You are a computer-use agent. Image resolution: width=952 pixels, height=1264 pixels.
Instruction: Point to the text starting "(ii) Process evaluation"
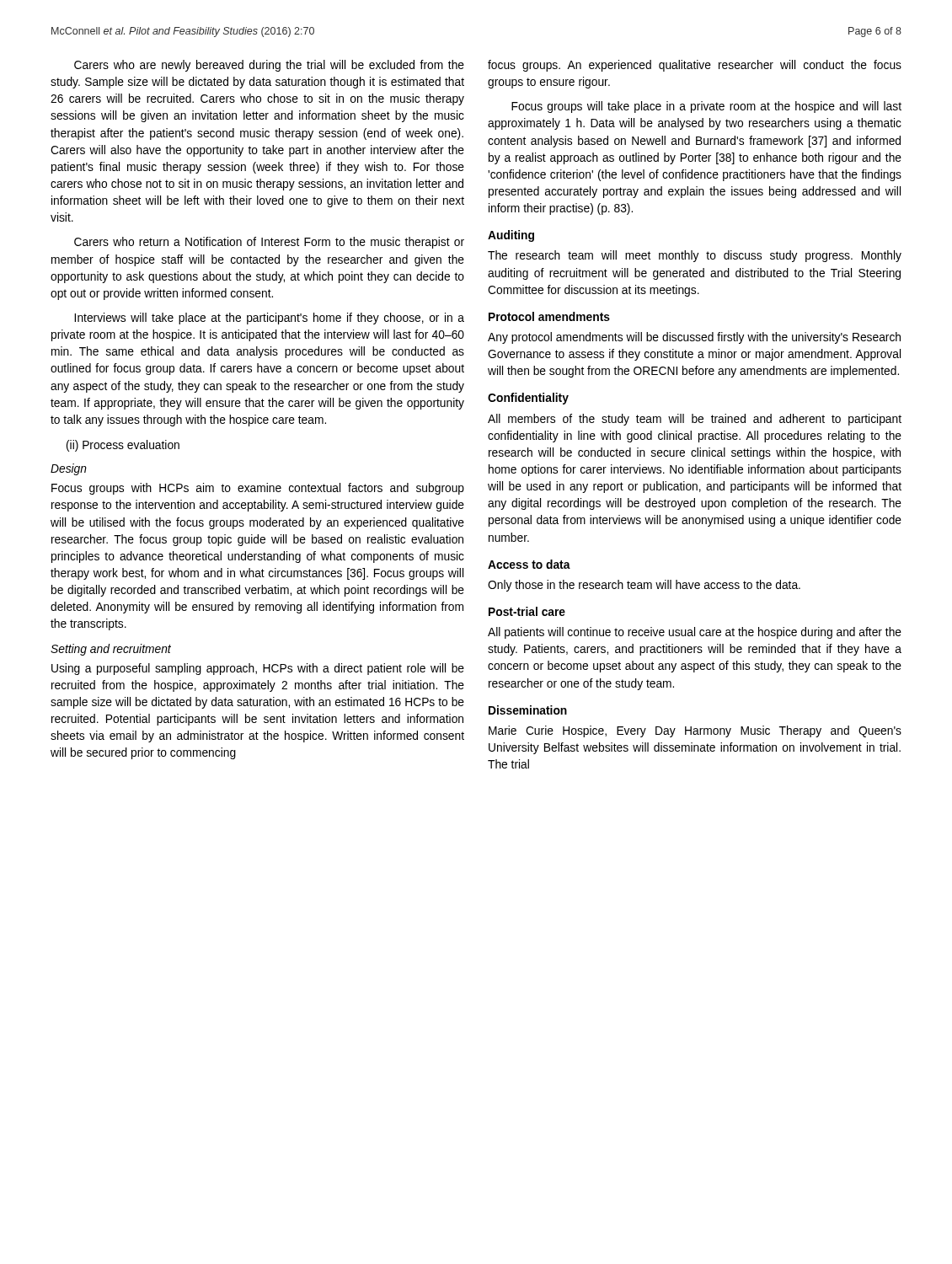click(123, 445)
